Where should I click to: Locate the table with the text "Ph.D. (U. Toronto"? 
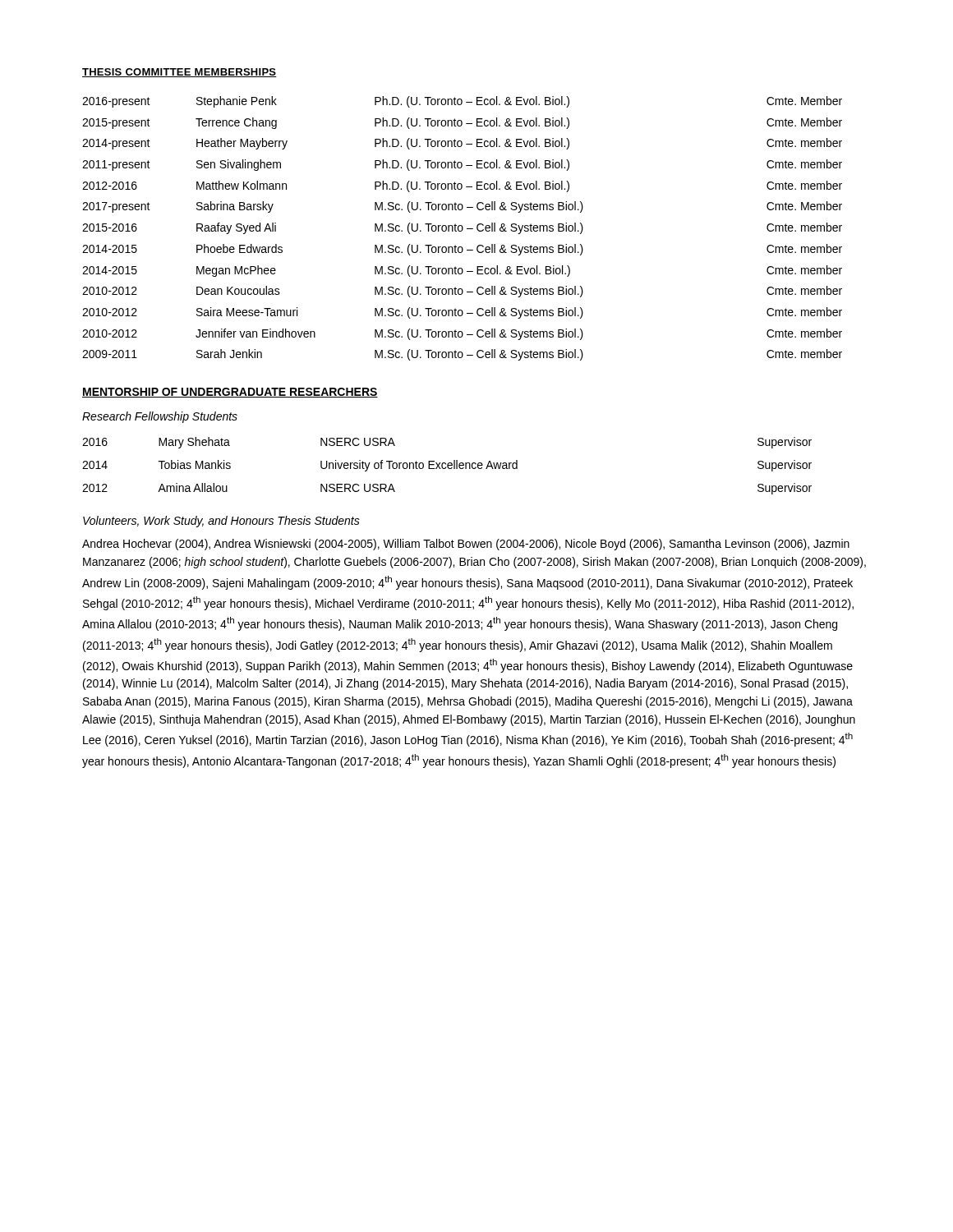click(476, 228)
